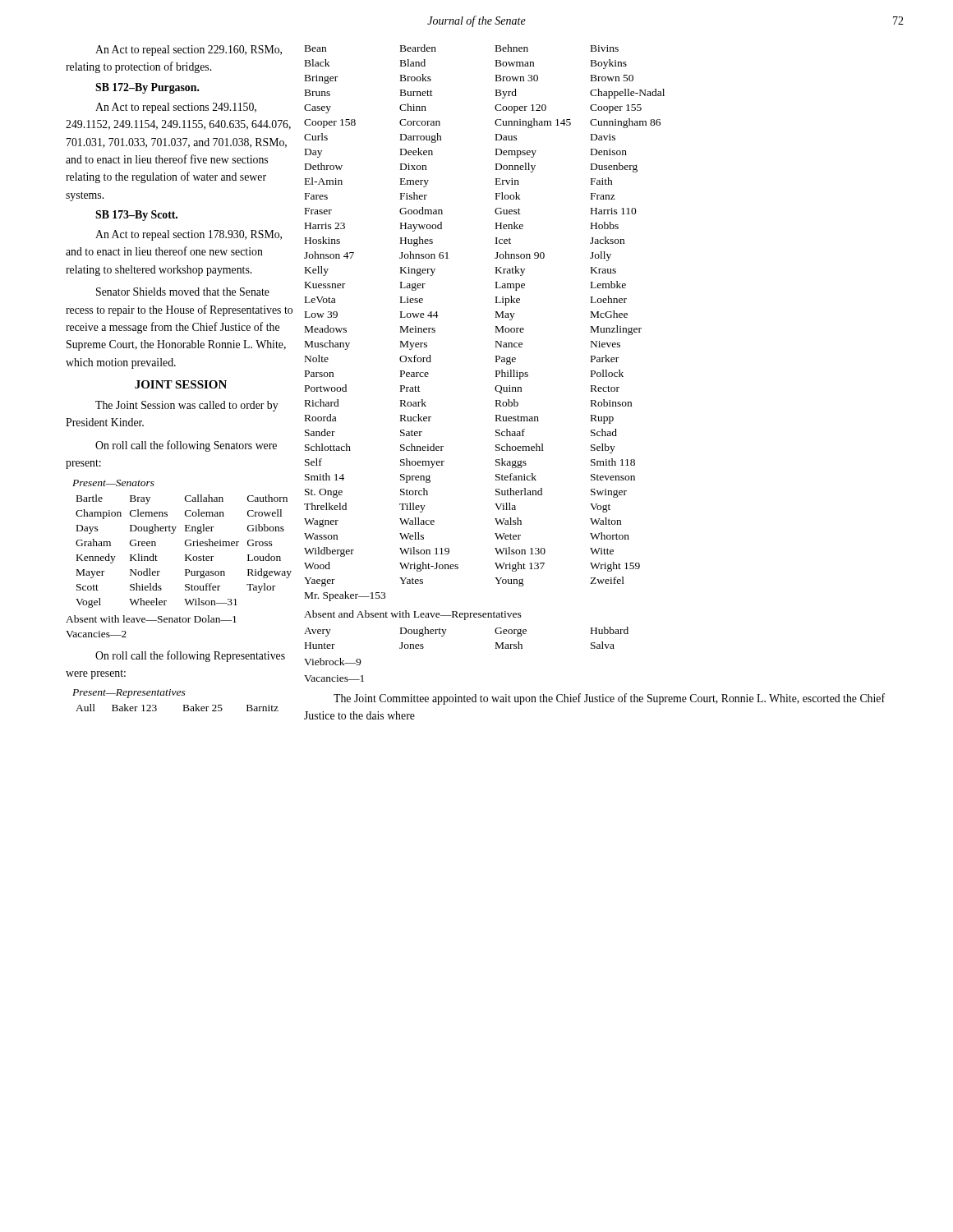Point to "Absent with leave—Senator Dolan—1"

click(152, 618)
